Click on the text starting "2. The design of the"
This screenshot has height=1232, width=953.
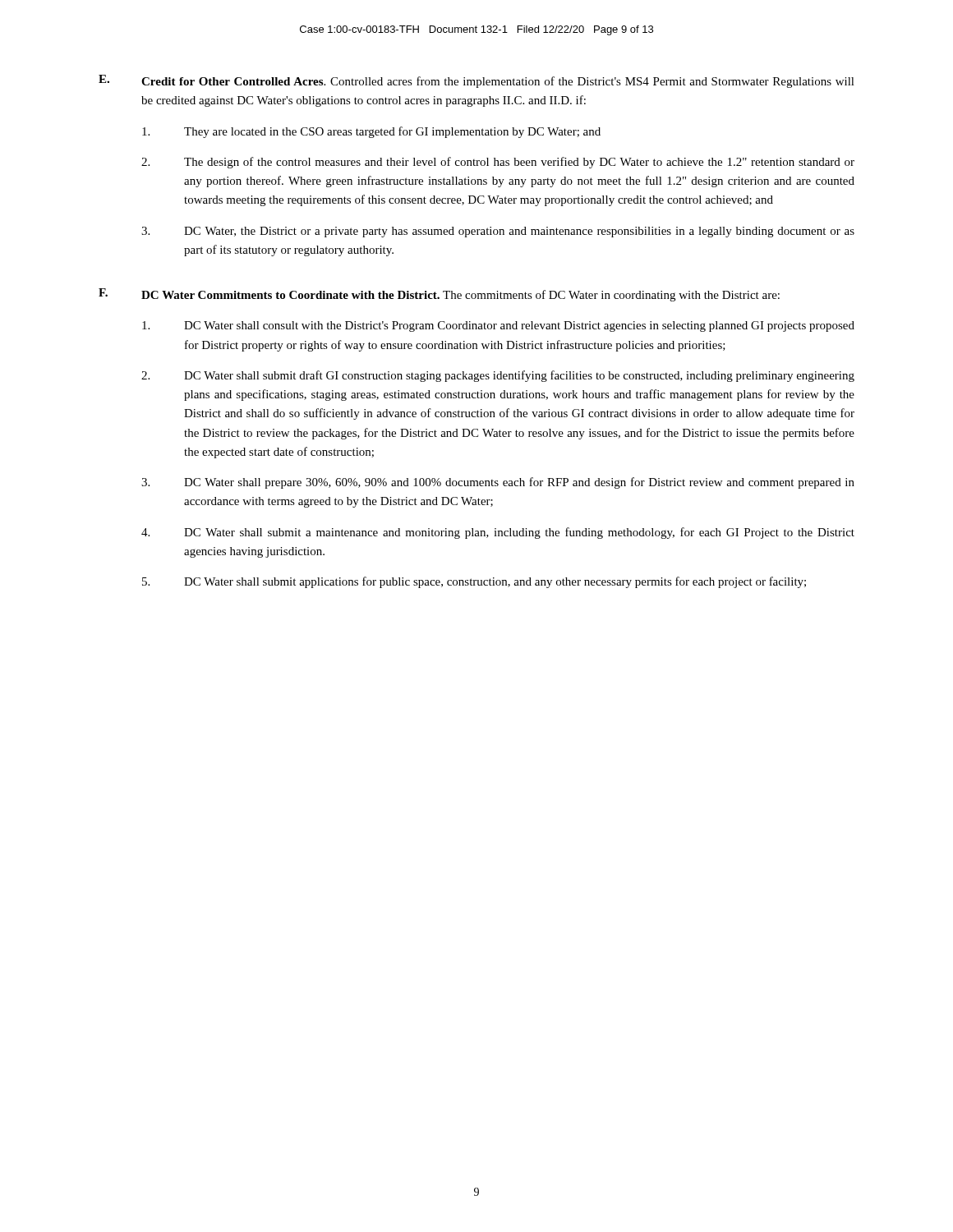point(498,181)
